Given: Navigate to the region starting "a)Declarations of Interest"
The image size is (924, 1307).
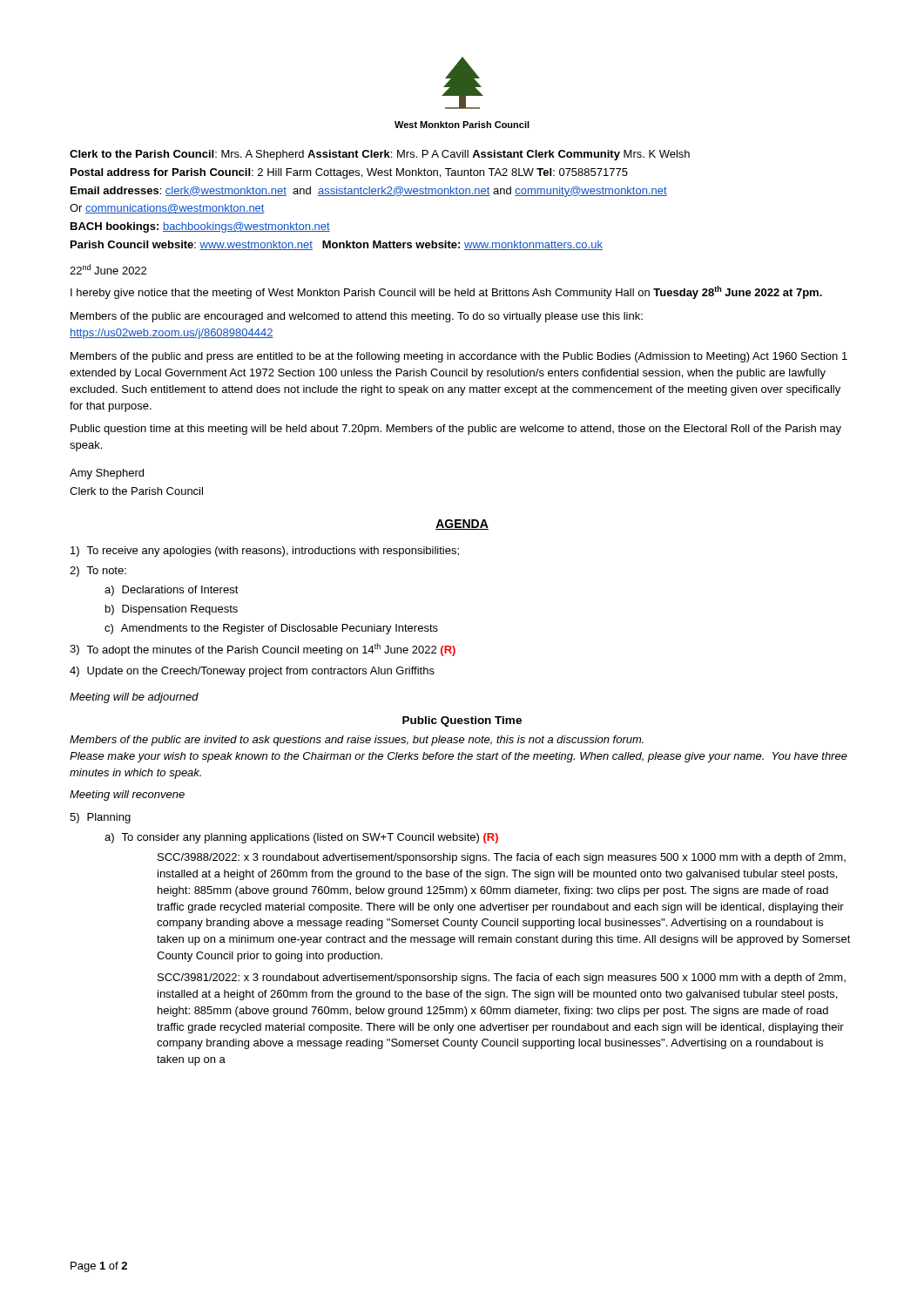Looking at the screenshot, I should point(171,591).
